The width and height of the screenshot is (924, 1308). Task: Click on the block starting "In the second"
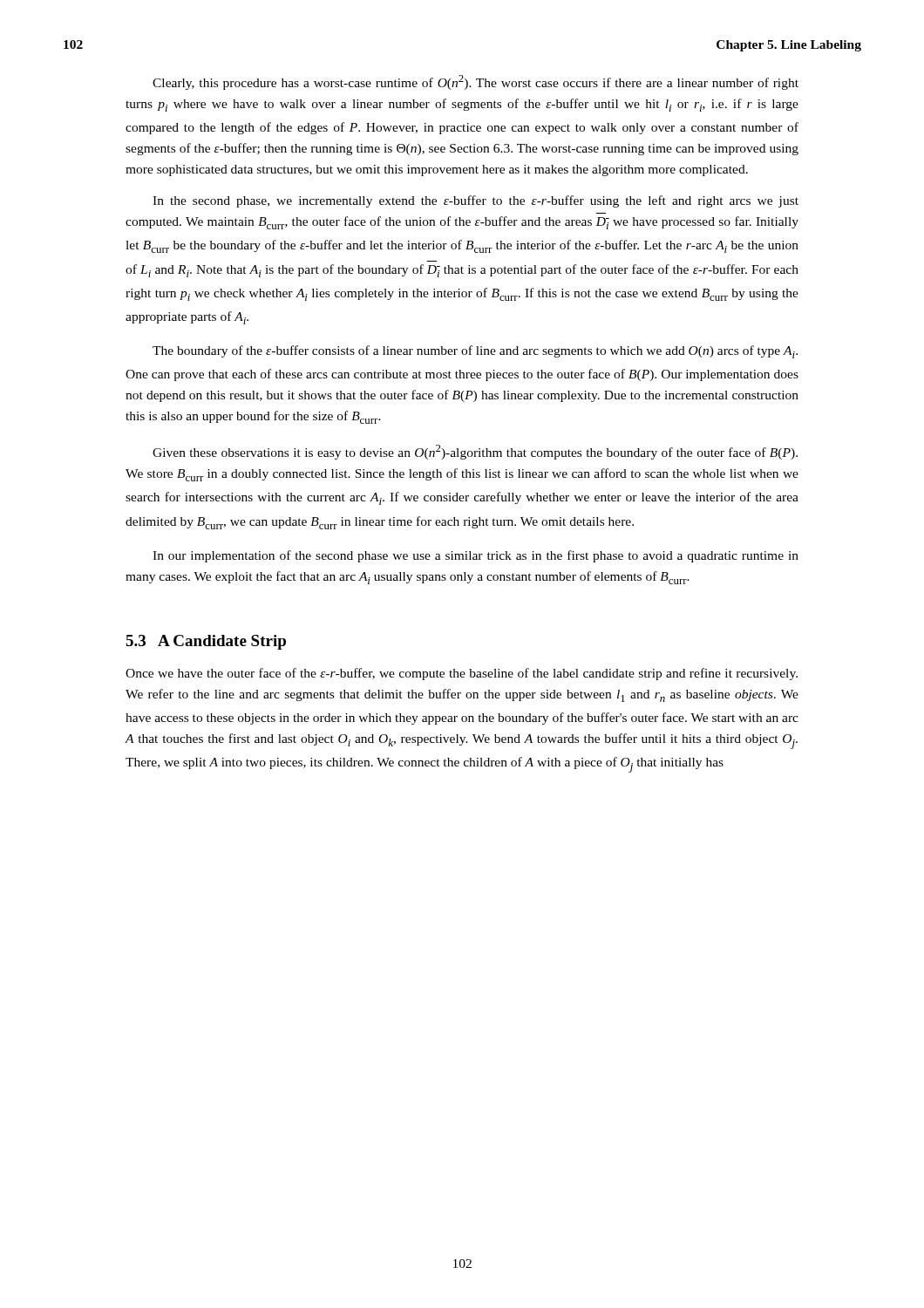coord(462,260)
